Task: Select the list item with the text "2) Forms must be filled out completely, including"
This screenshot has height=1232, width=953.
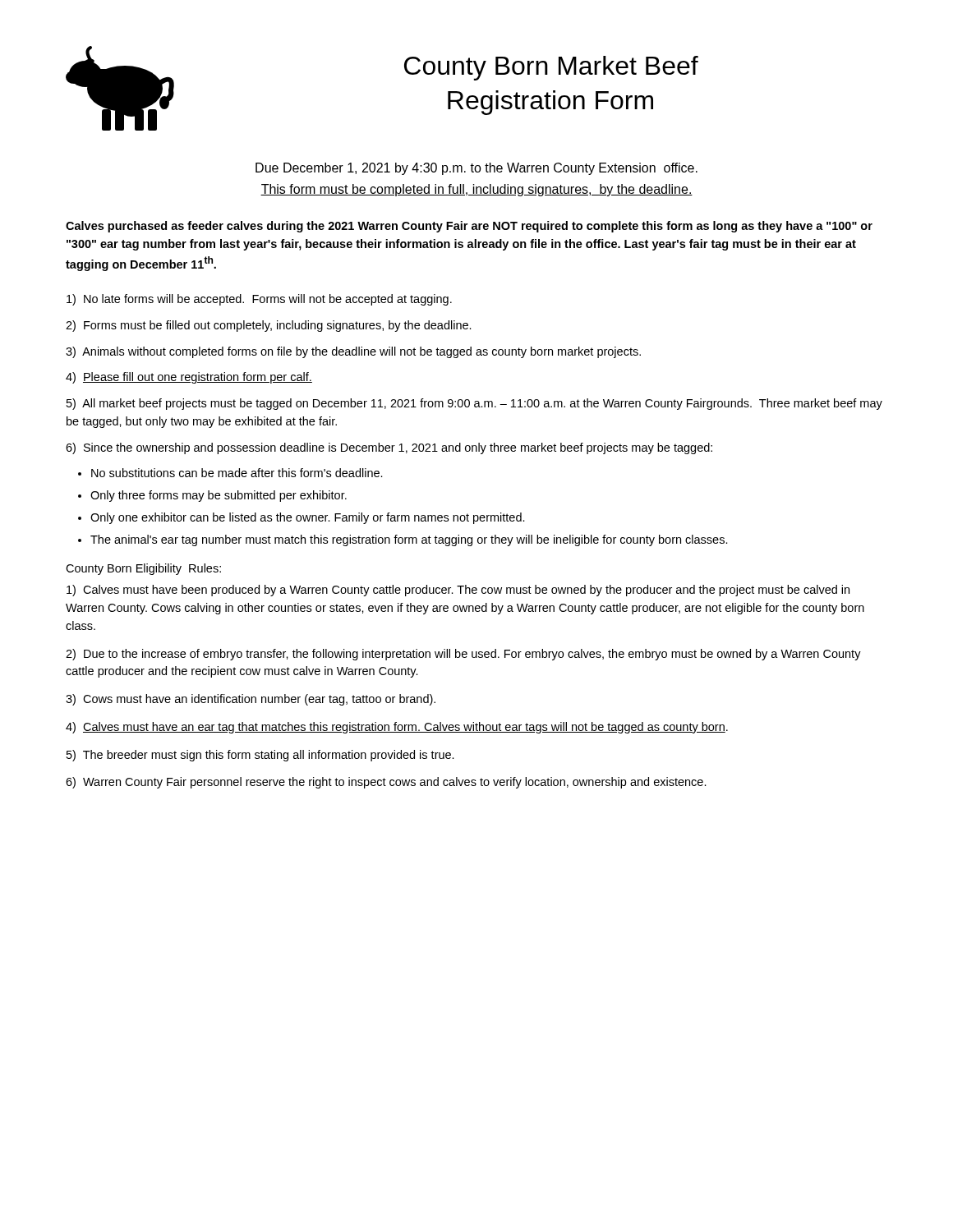Action: (269, 325)
